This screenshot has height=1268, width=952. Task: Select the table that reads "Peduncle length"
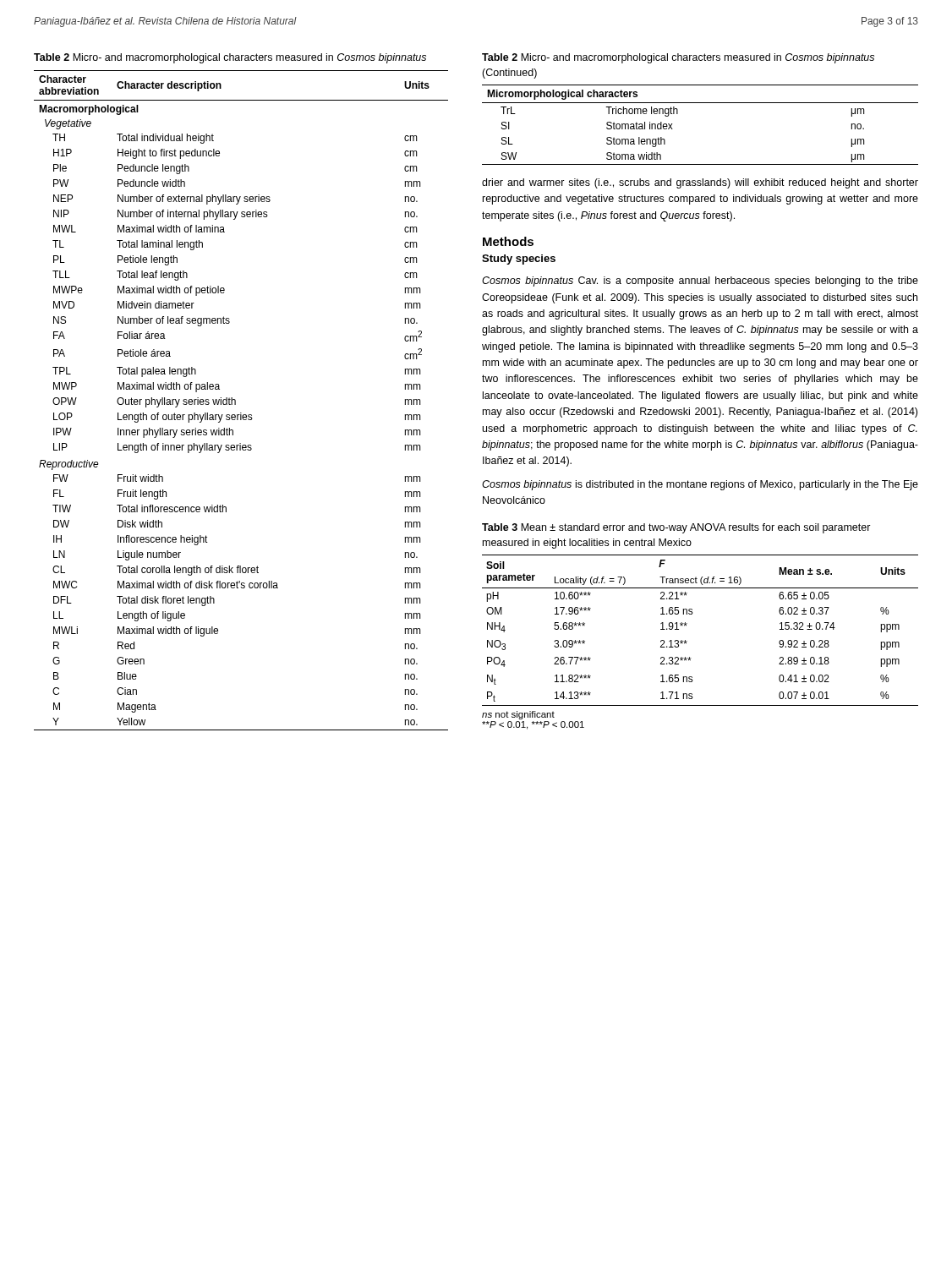tap(241, 400)
